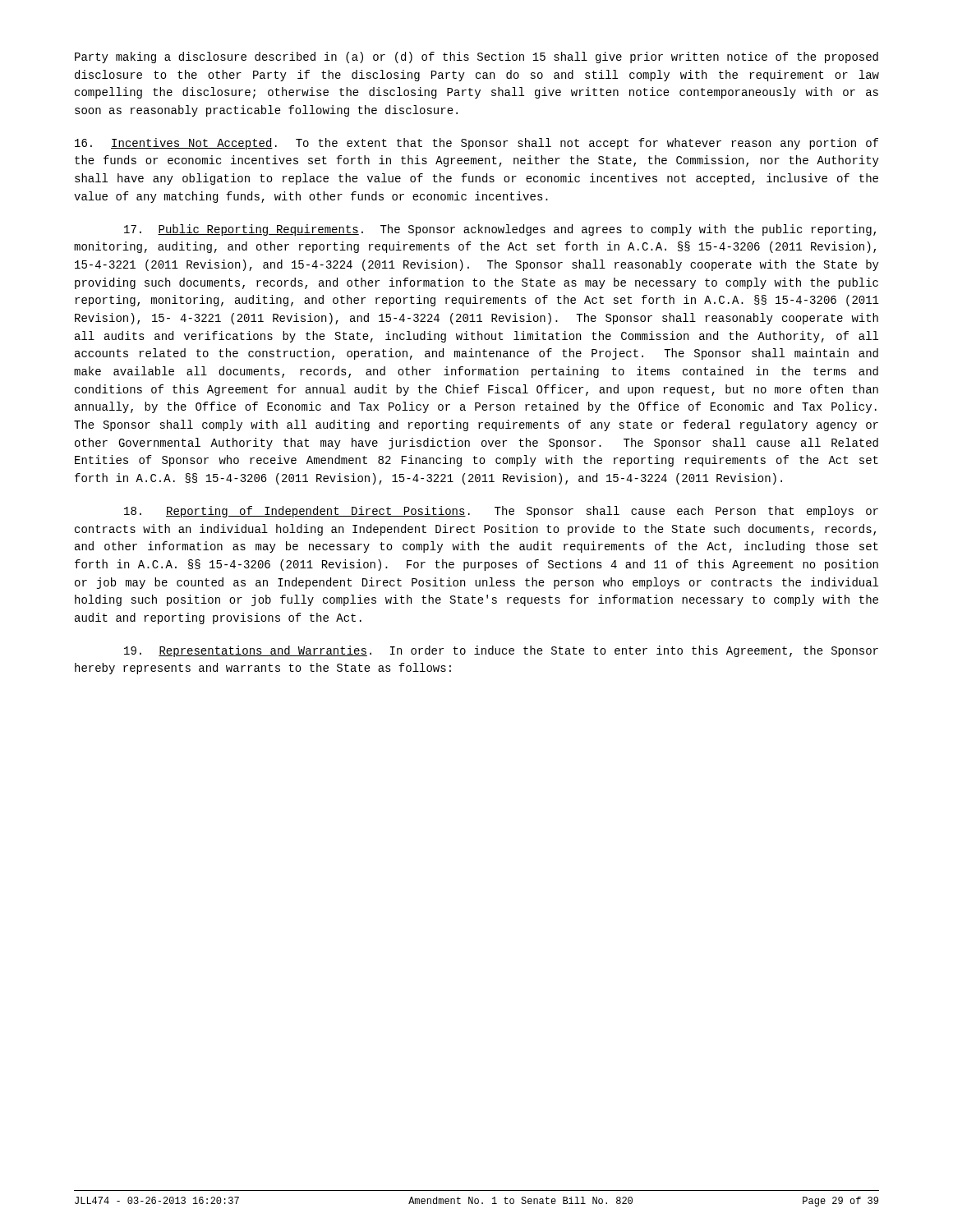The image size is (953, 1232).
Task: Point to the block beginning "Public Reporting Requirements. The Sponsor acknowledges and"
Action: click(476, 354)
